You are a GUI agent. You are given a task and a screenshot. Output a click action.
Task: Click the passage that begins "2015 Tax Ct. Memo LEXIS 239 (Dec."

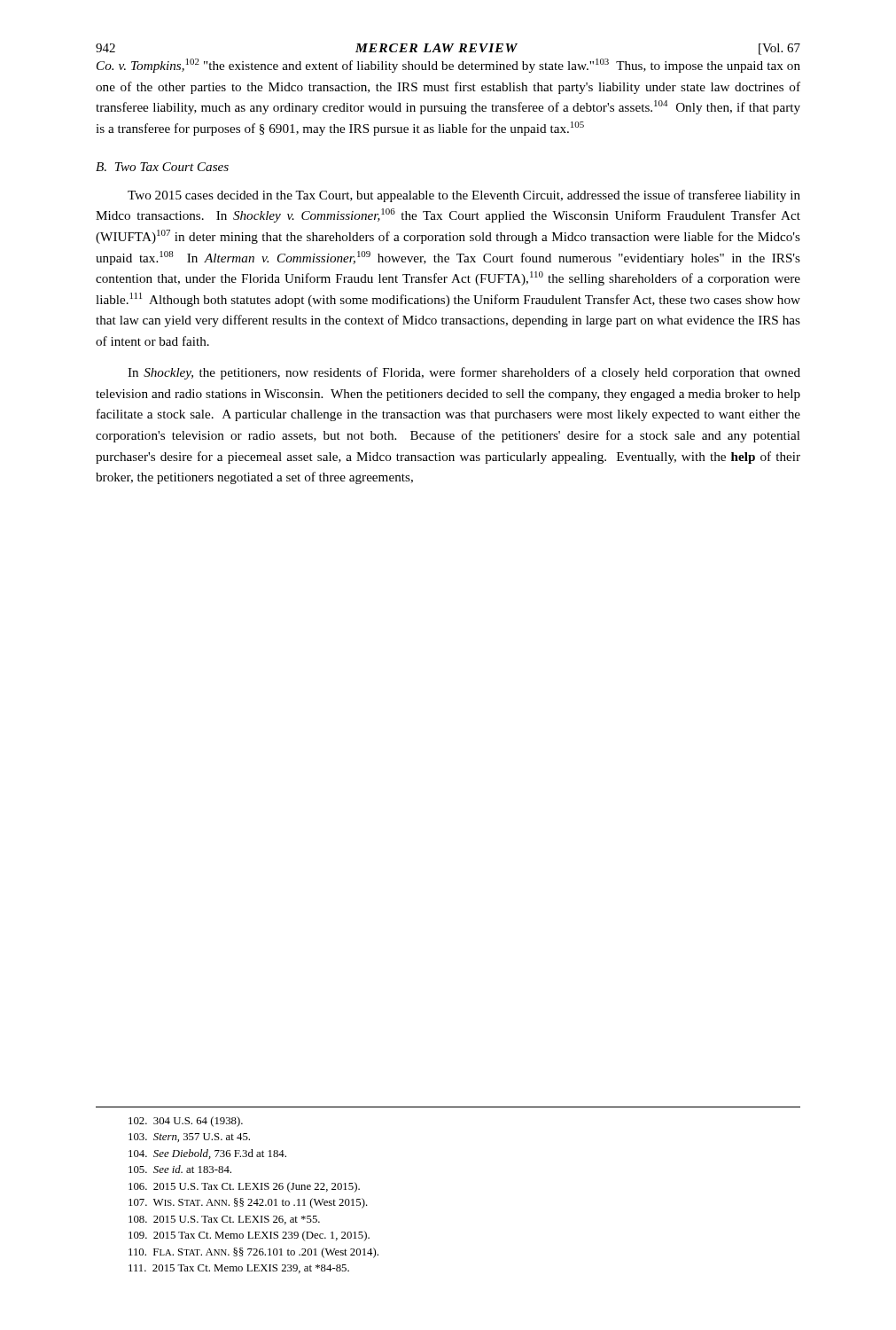(249, 1235)
